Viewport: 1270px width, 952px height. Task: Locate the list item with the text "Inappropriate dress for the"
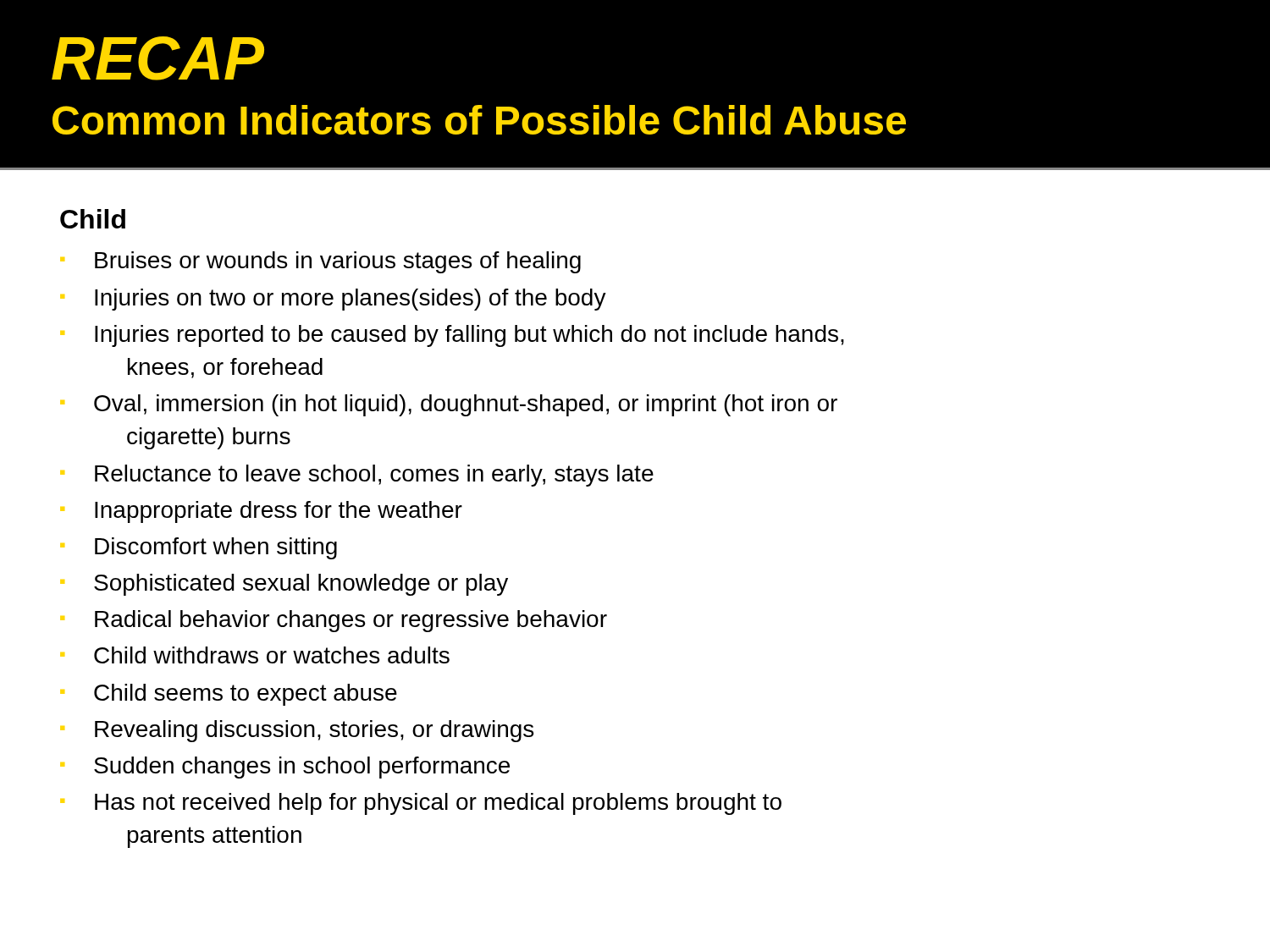(278, 510)
